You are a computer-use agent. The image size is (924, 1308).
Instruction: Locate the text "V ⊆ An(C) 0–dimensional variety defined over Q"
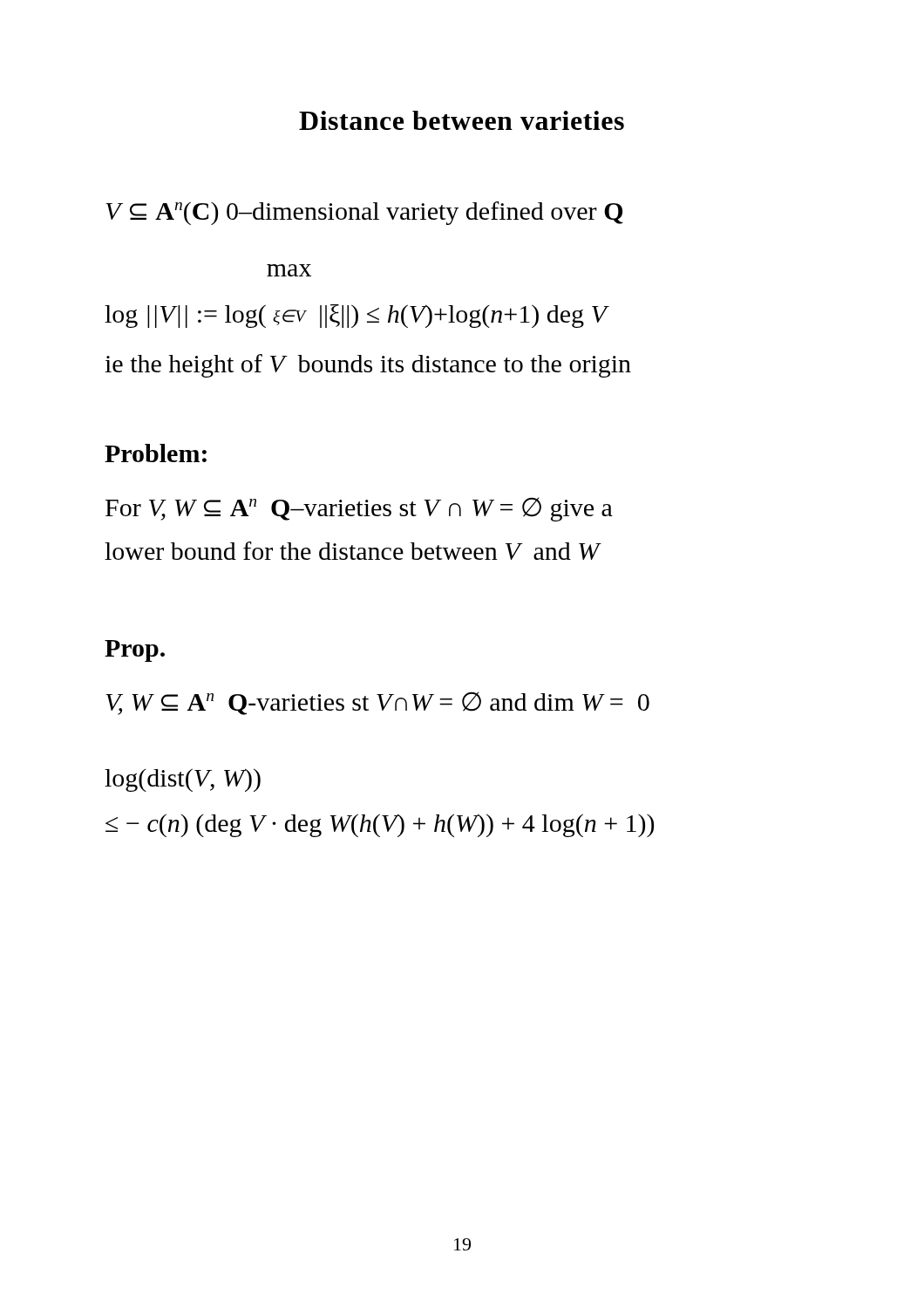(364, 210)
